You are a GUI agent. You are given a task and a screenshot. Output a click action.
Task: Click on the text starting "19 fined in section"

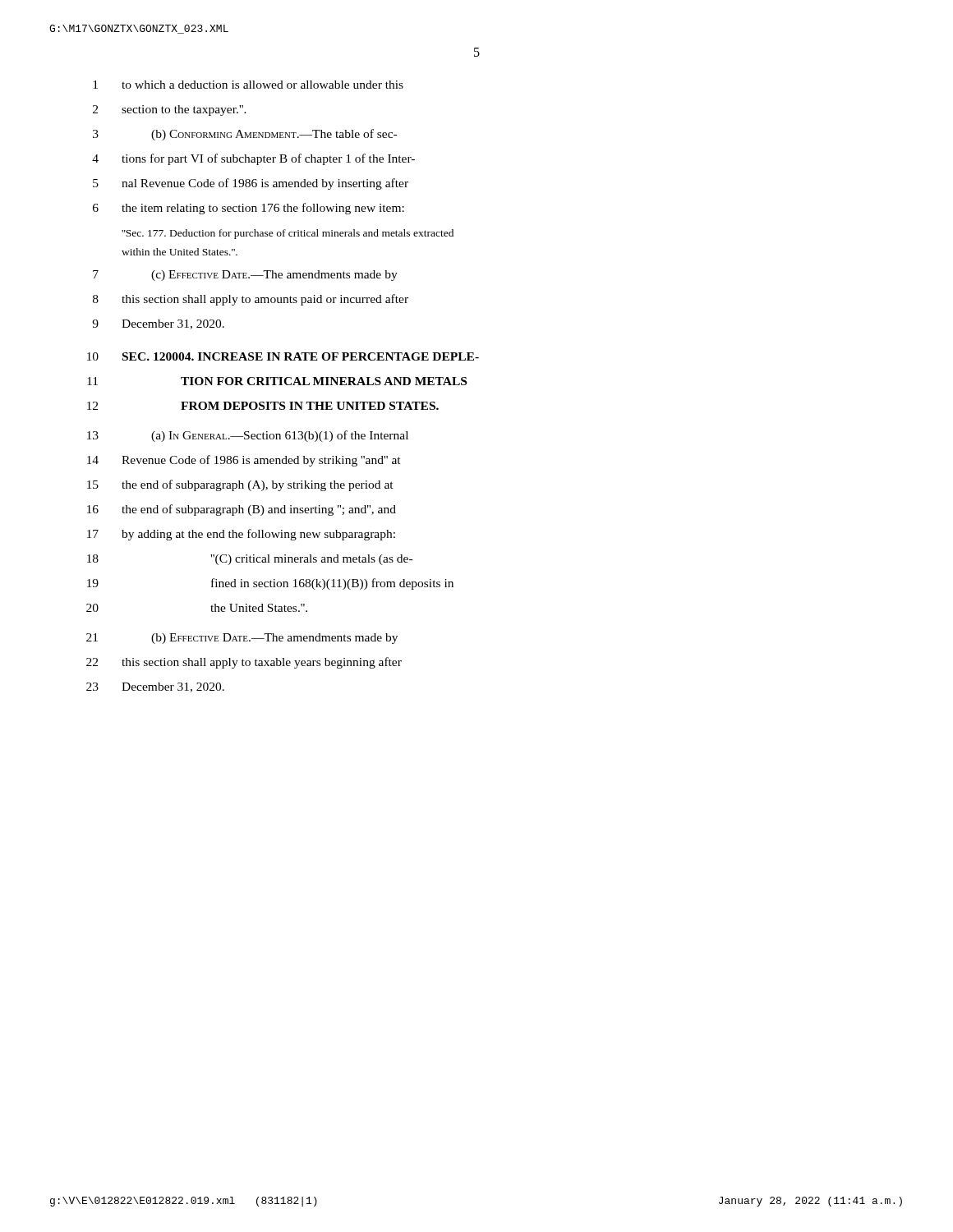(x=270, y=584)
